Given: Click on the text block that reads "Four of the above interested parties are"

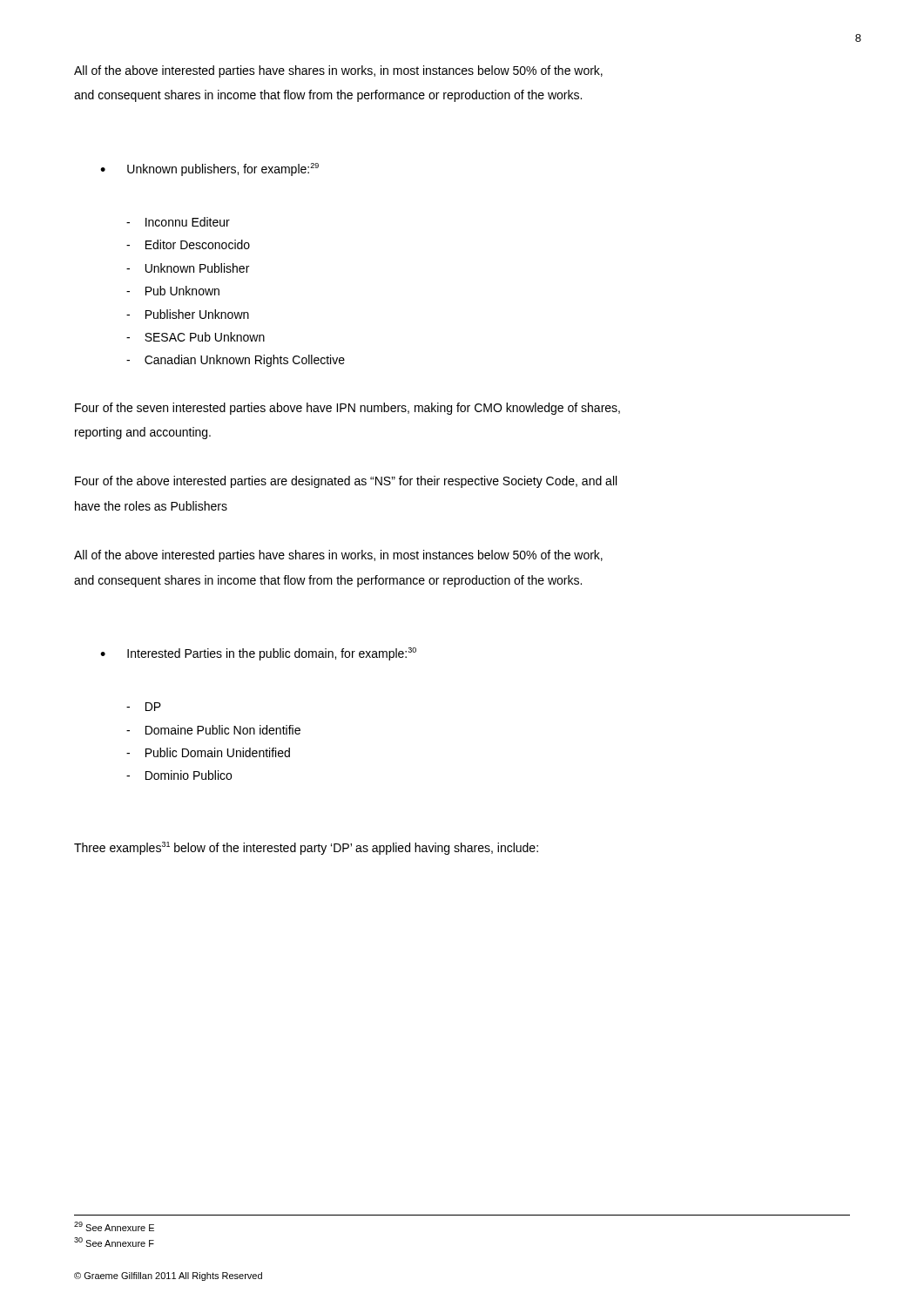Looking at the screenshot, I should coord(462,494).
